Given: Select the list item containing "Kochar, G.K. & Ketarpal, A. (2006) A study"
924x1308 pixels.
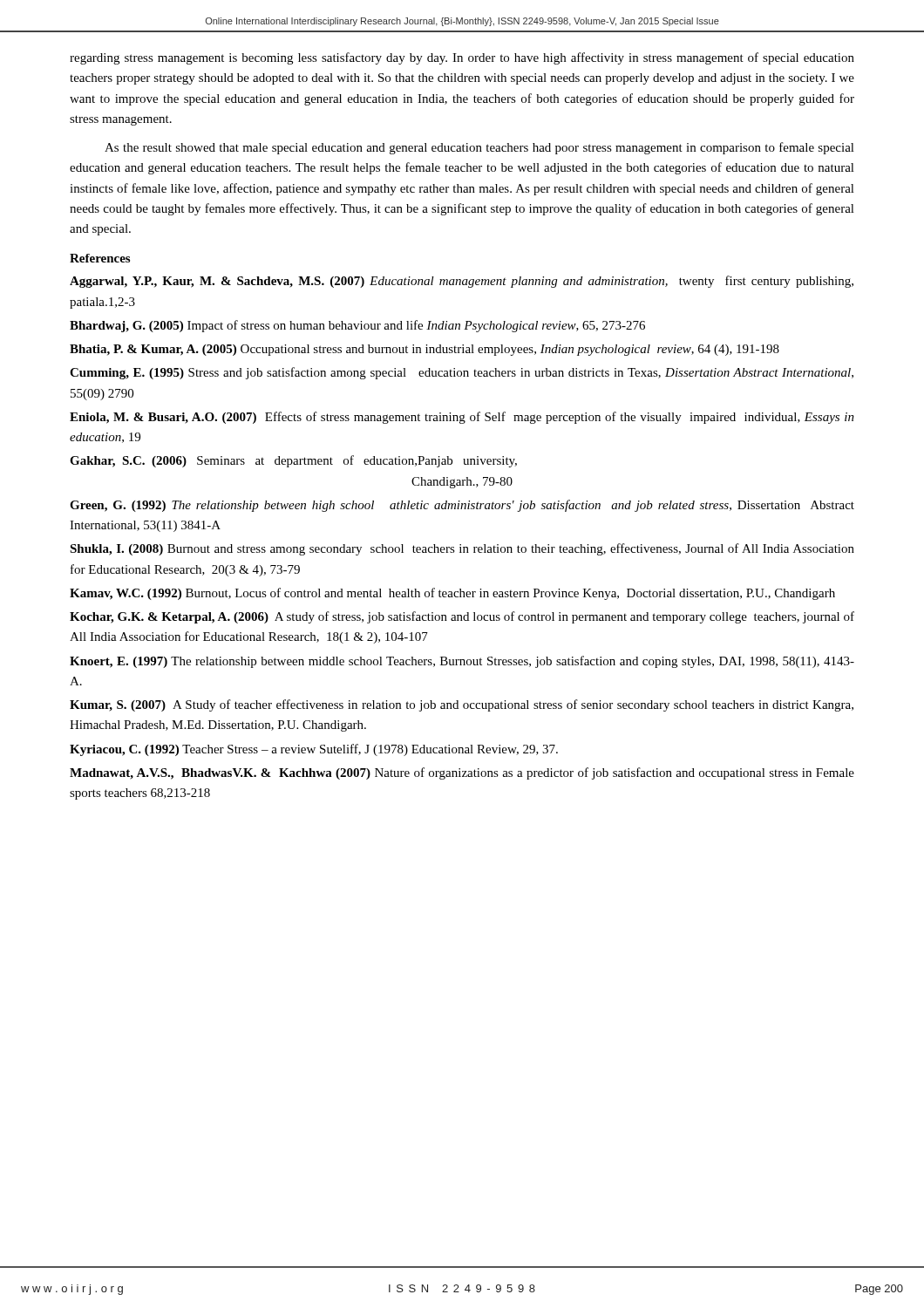Looking at the screenshot, I should coord(462,627).
